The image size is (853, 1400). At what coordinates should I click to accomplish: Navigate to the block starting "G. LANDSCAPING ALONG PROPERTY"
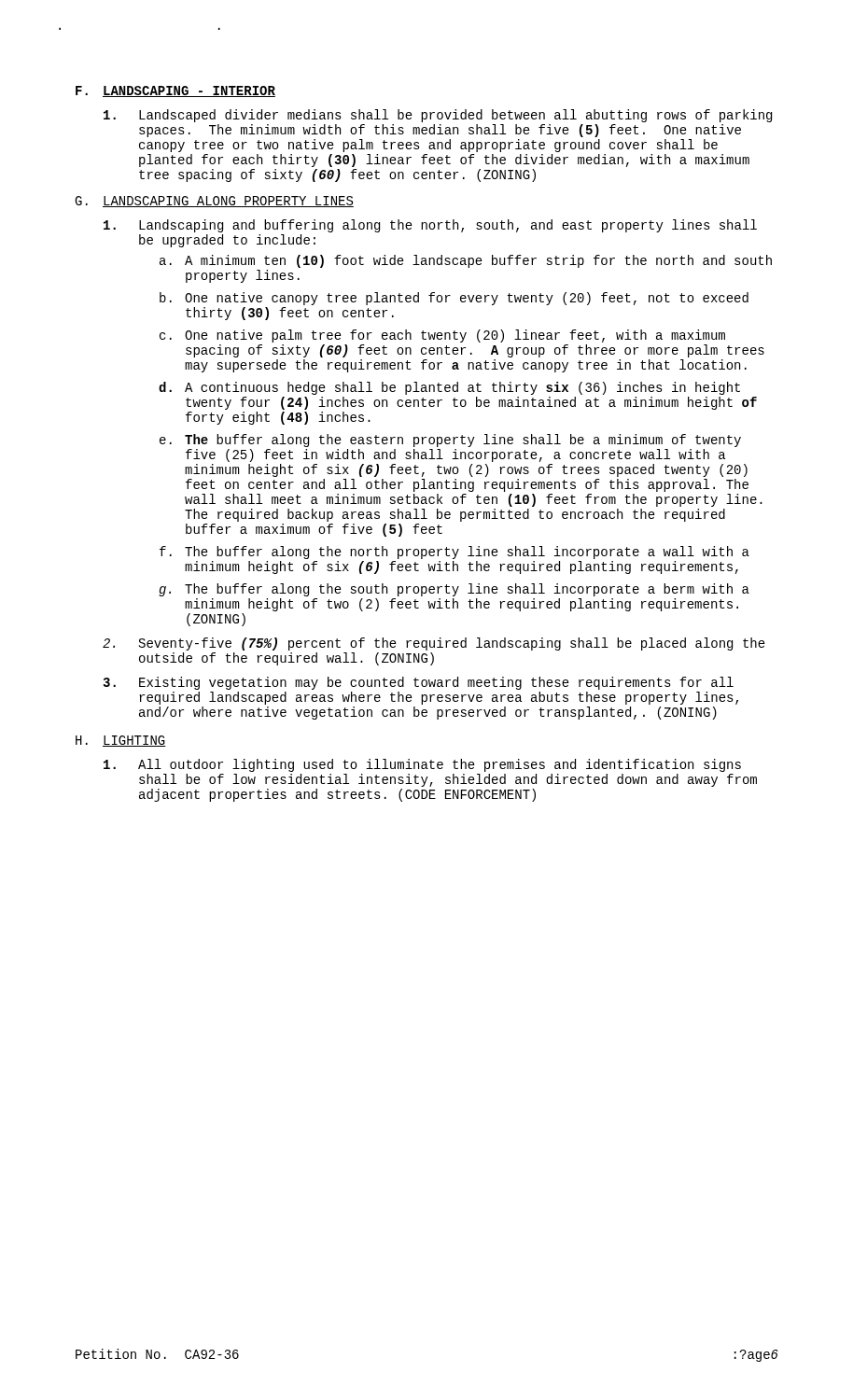[214, 202]
